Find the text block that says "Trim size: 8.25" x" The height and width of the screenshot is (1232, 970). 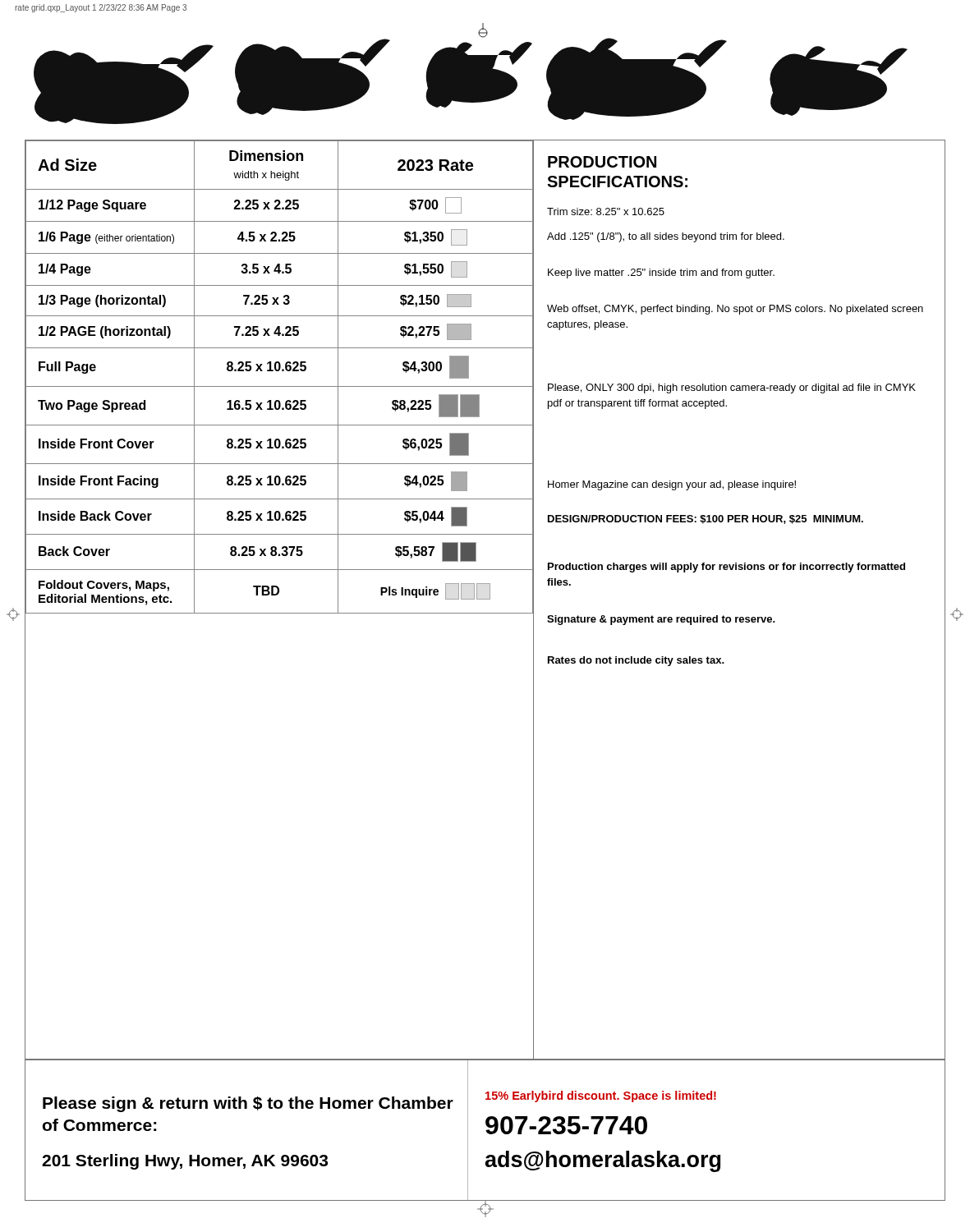click(x=606, y=212)
